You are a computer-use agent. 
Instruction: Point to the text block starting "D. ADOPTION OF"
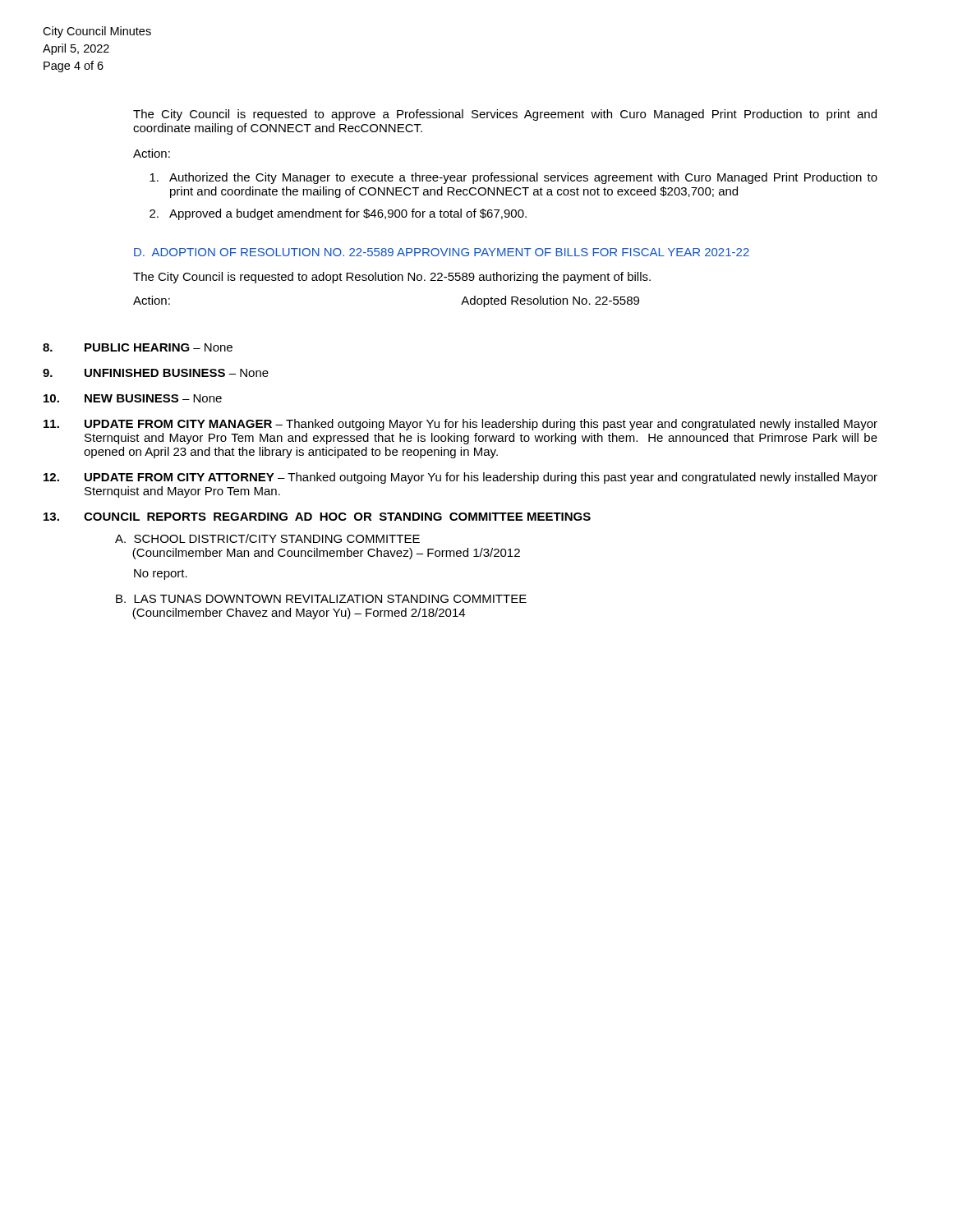point(441,252)
